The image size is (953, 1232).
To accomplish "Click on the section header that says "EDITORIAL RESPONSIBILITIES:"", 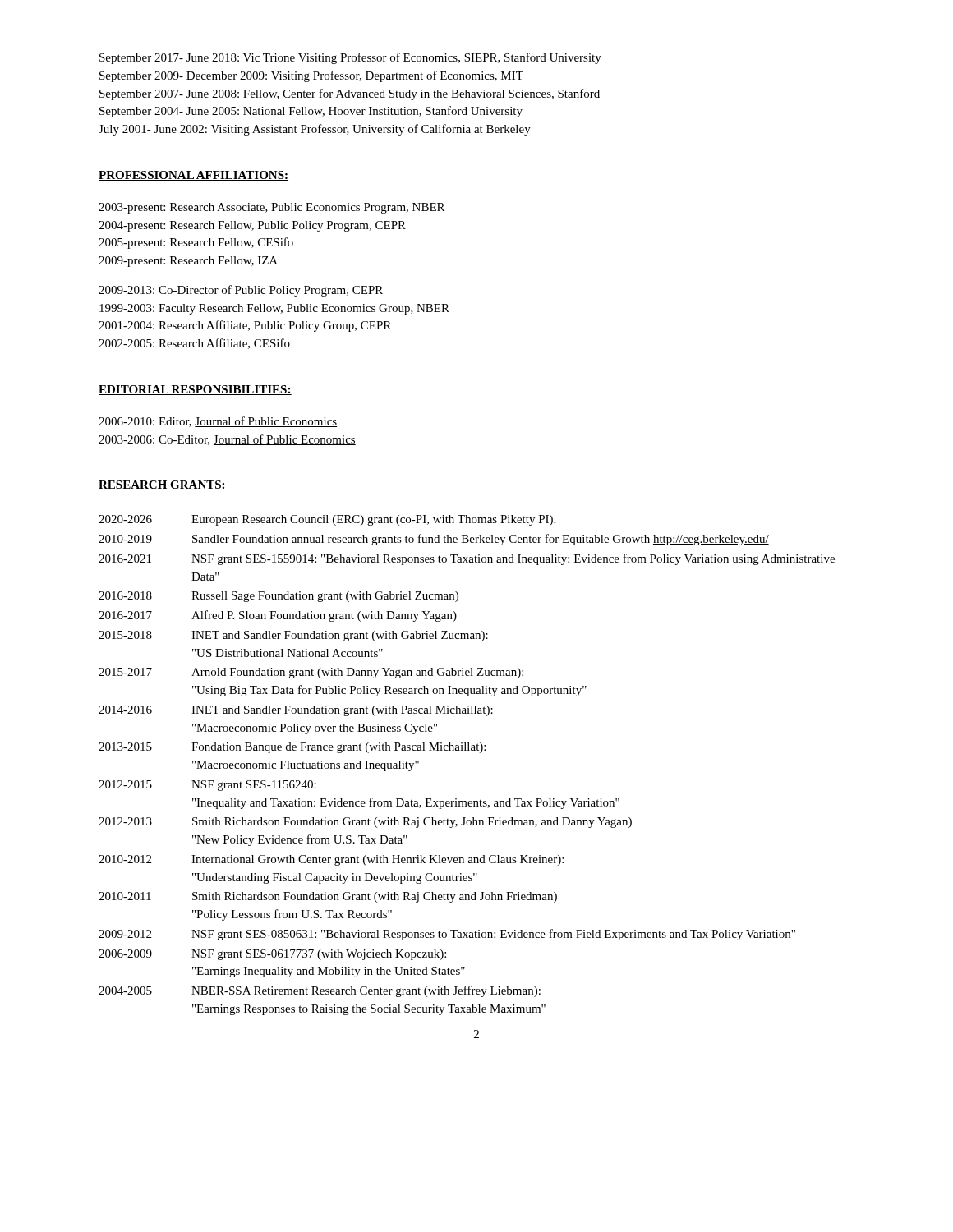I will (195, 389).
